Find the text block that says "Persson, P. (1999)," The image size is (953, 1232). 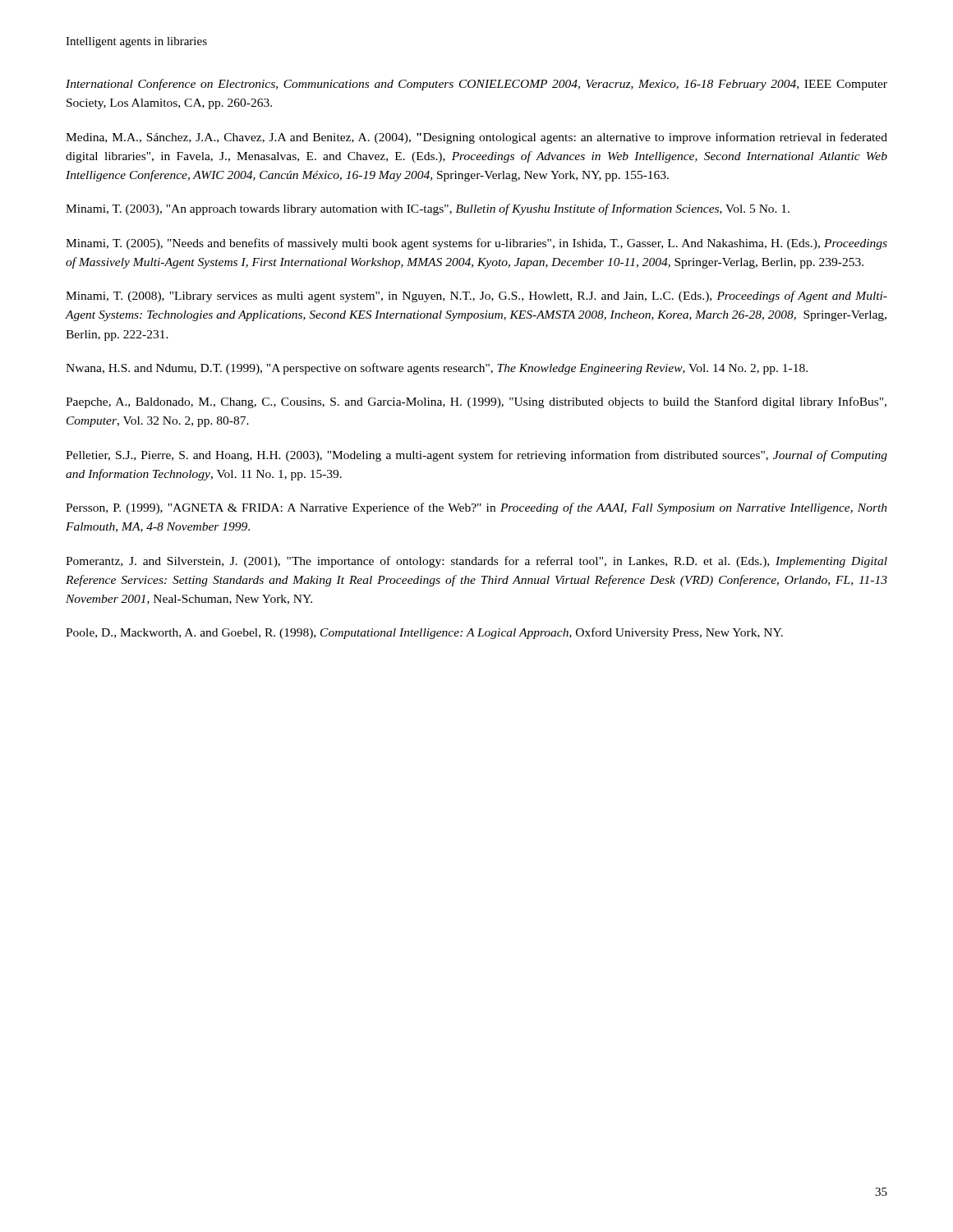coord(476,517)
